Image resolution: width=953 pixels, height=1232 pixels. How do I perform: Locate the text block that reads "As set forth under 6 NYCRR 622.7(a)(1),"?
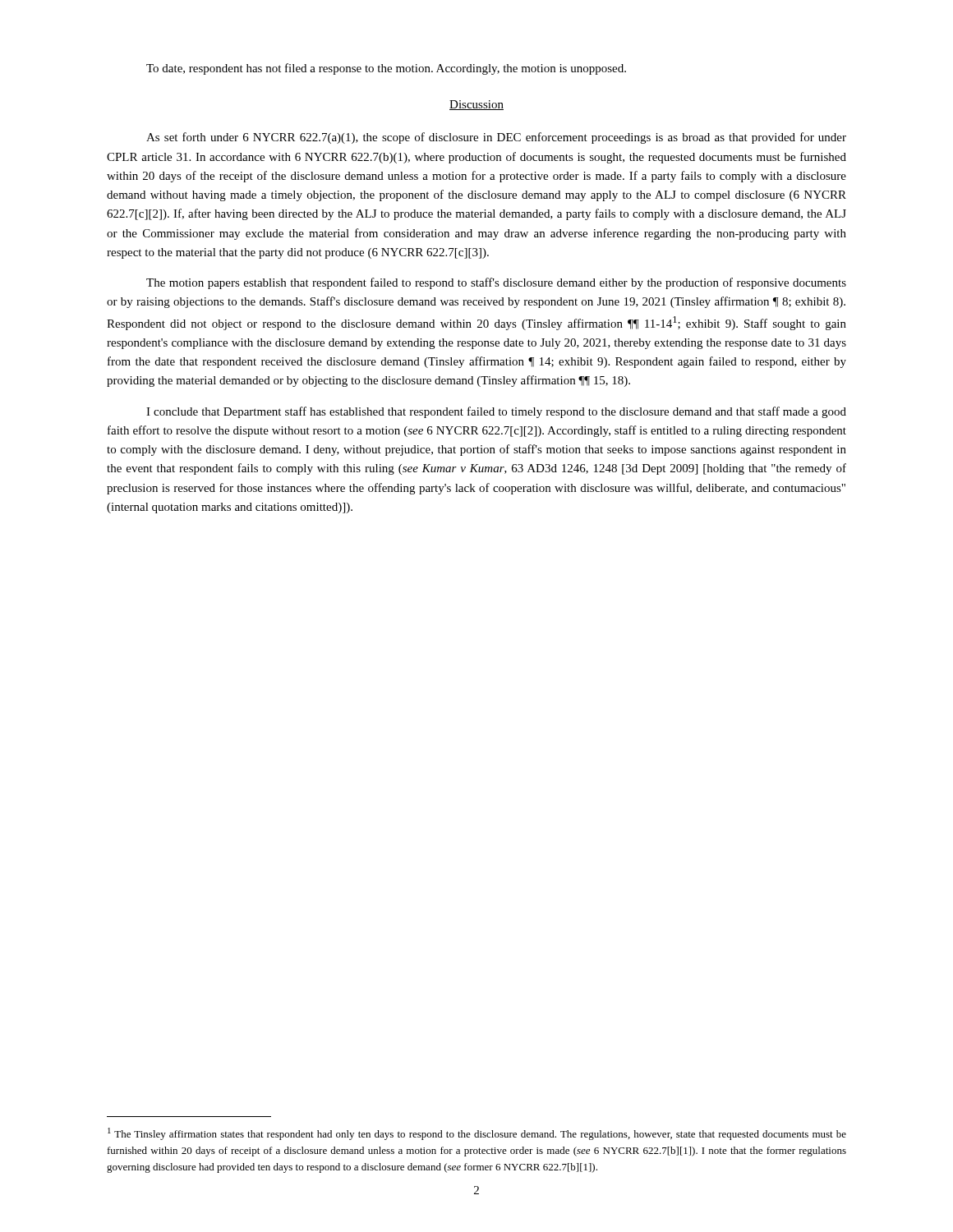click(x=476, y=195)
